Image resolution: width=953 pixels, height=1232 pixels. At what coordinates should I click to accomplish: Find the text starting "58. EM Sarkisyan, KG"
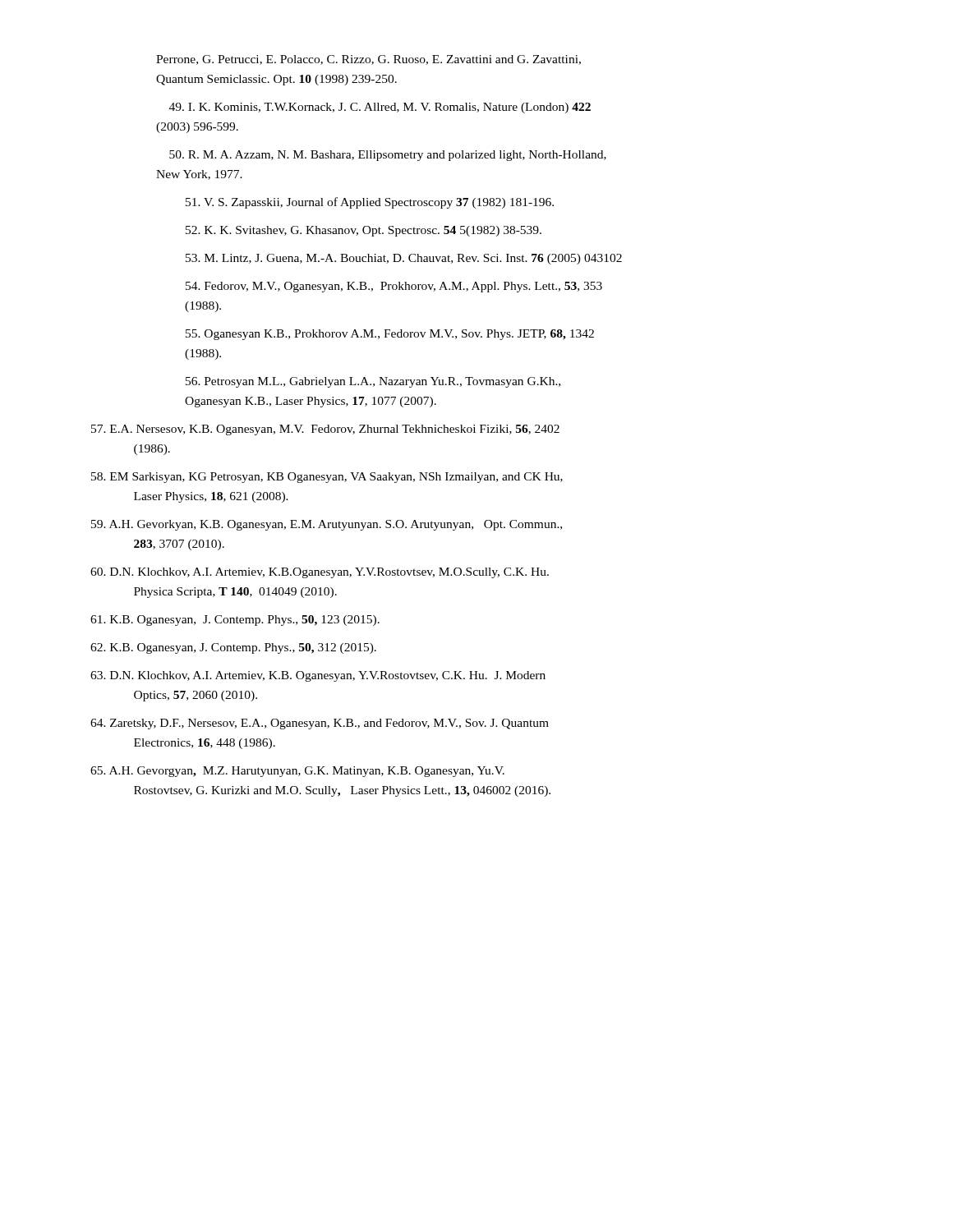tap(327, 486)
